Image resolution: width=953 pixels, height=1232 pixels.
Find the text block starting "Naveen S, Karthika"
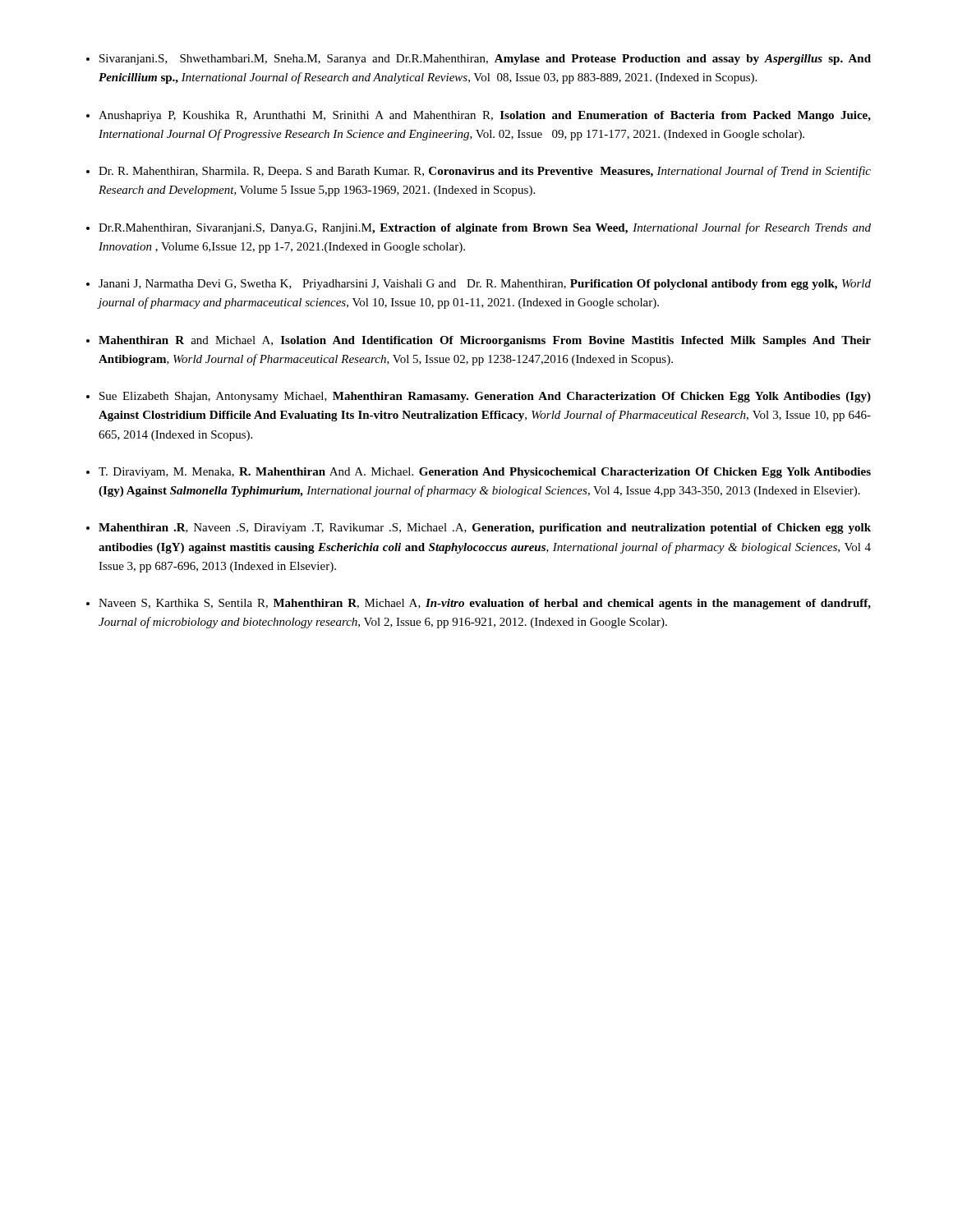coord(485,613)
